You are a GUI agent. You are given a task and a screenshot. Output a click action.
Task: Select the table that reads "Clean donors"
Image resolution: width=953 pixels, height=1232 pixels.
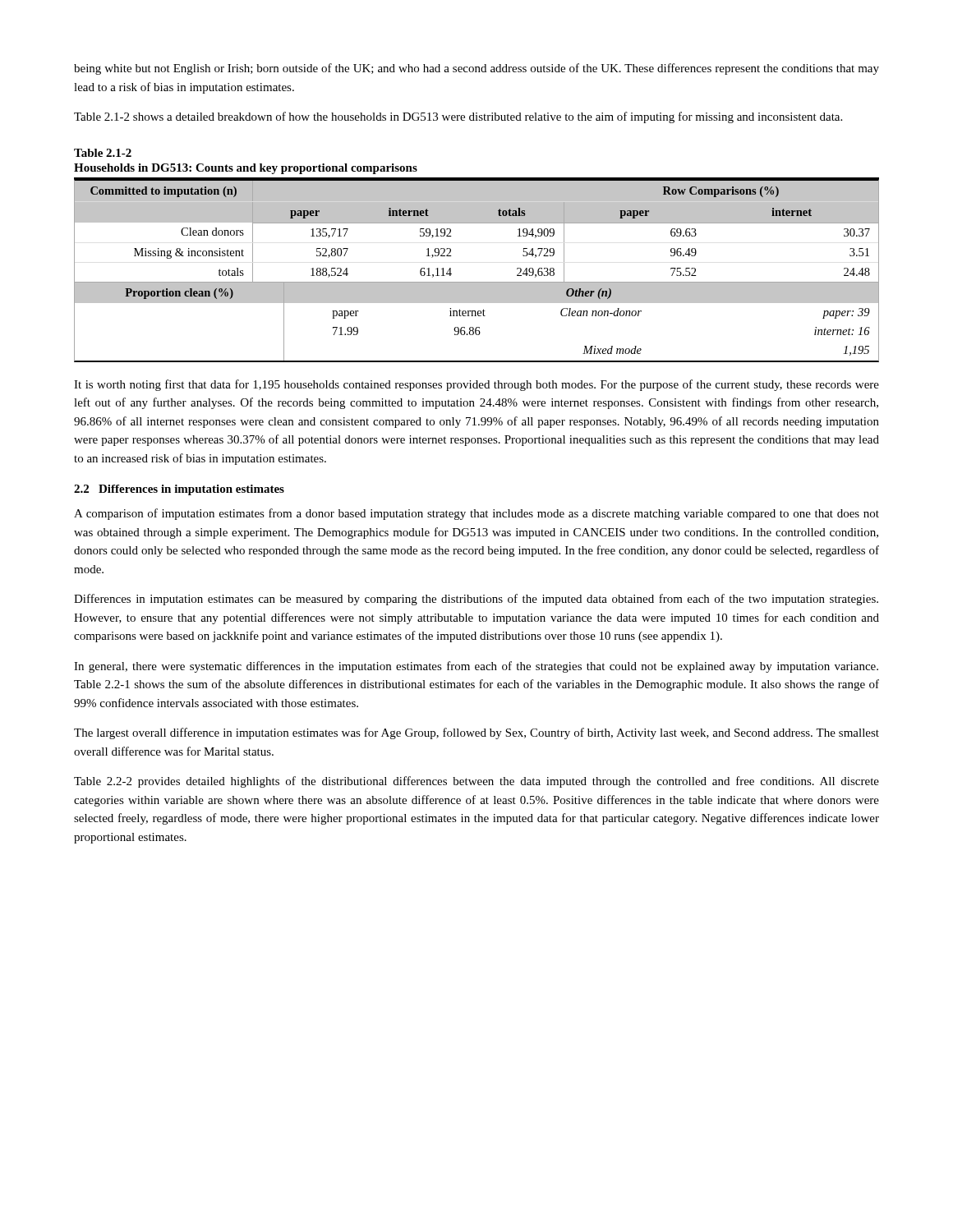(x=476, y=270)
